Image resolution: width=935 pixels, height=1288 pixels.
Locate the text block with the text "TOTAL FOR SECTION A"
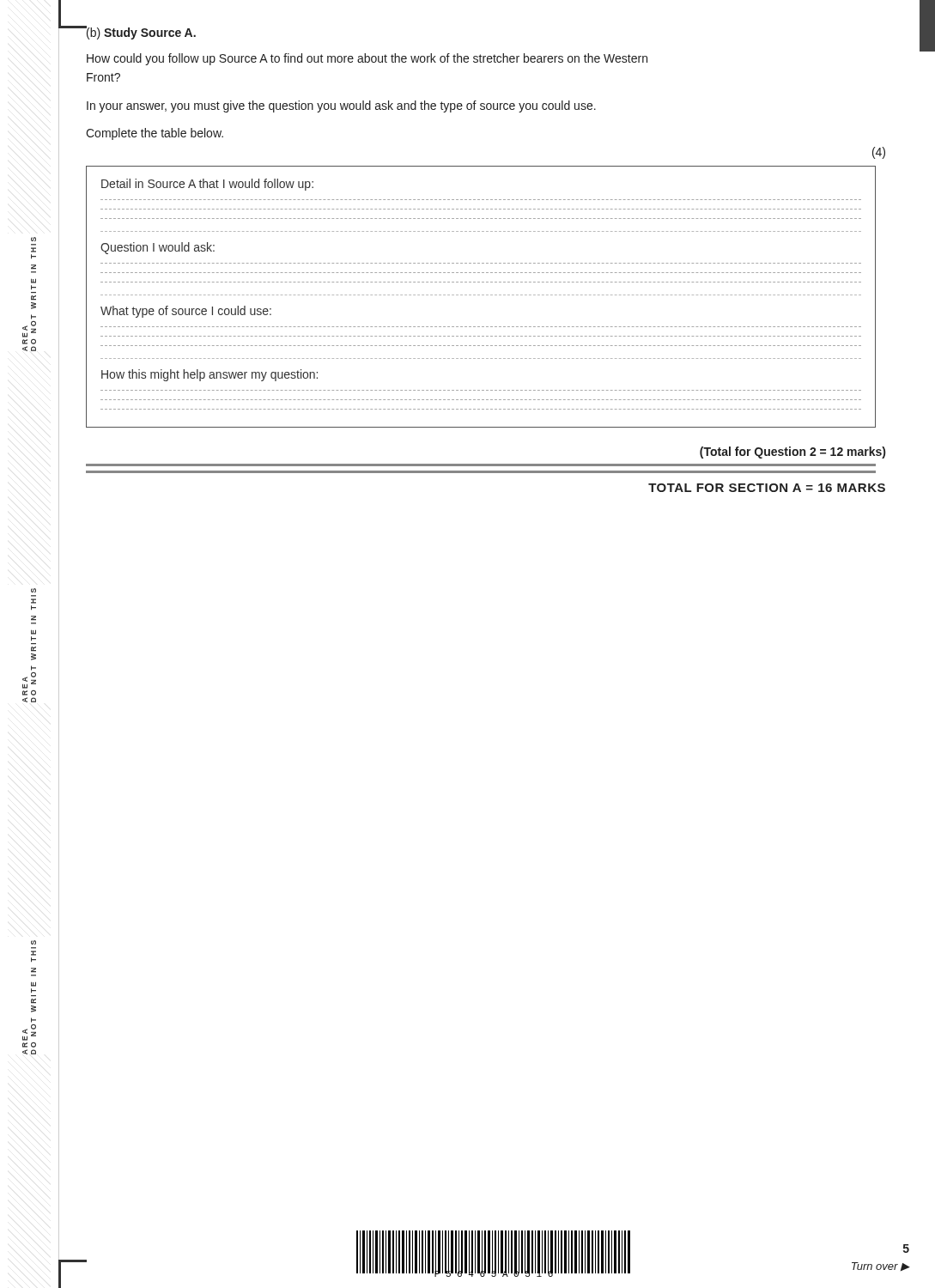(767, 487)
